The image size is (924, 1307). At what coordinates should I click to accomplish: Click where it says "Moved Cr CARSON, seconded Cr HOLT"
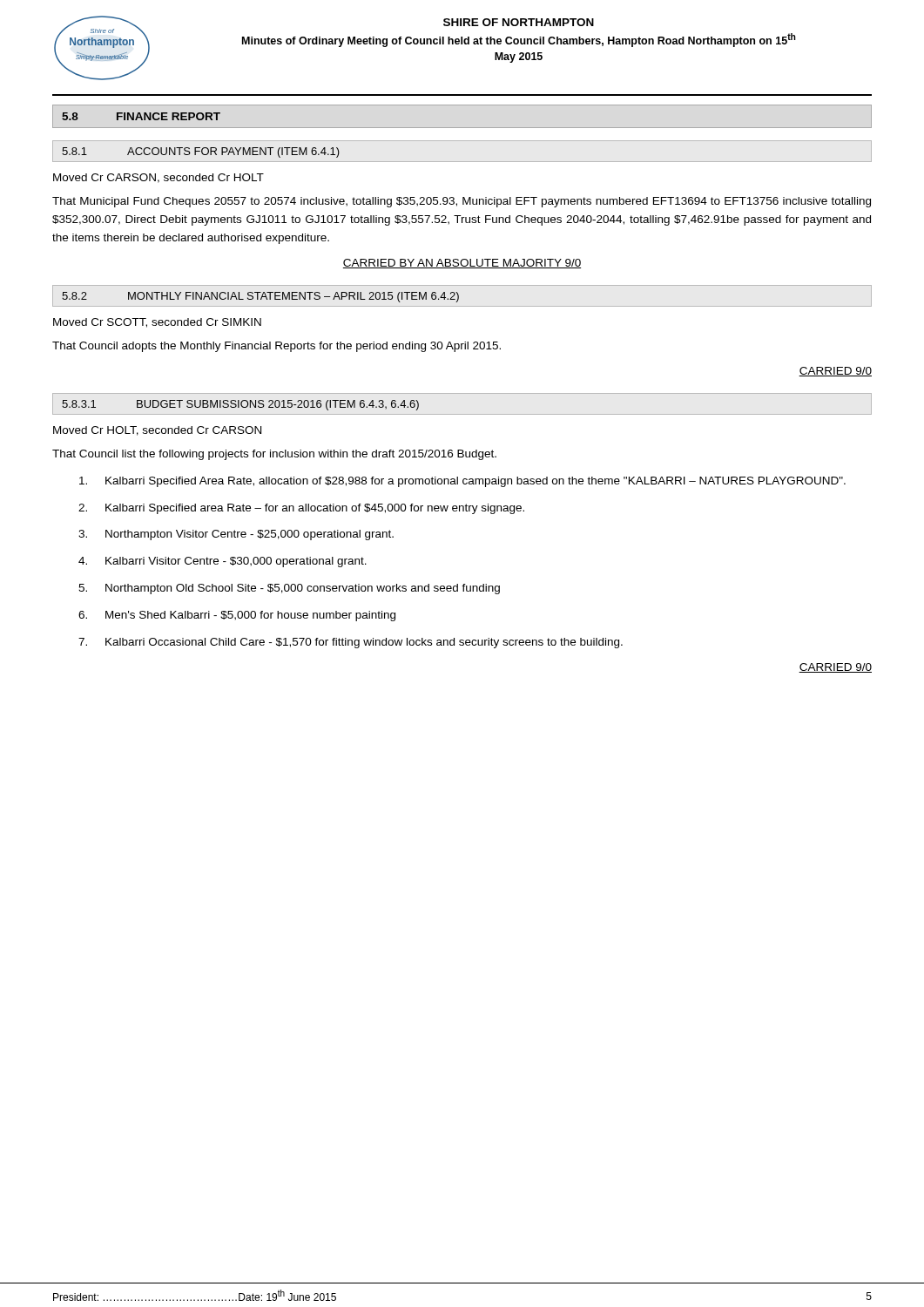pos(158,177)
